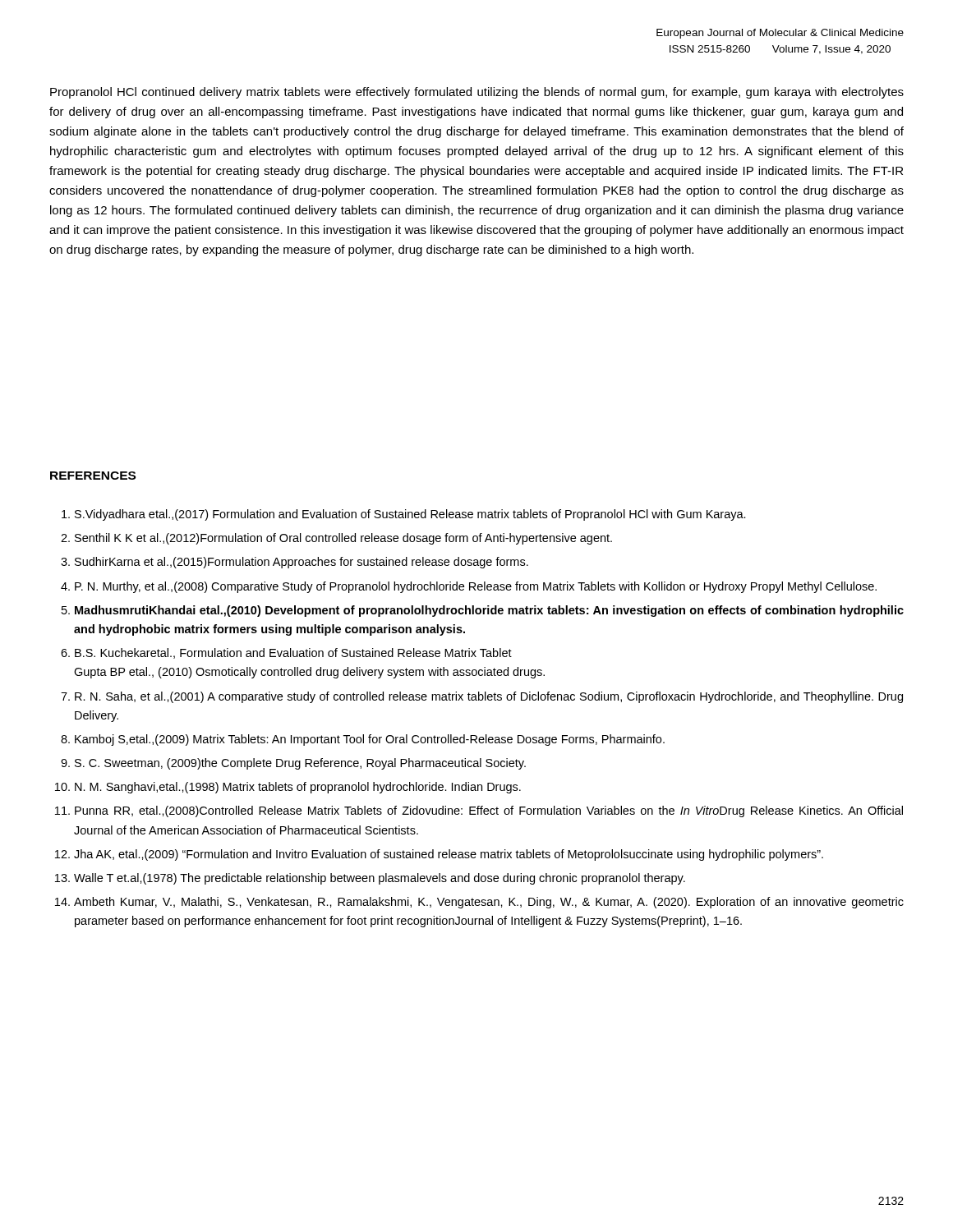Locate the block of text that opens with "P. N. Murthy,"
Image resolution: width=953 pixels, height=1232 pixels.
pos(476,586)
